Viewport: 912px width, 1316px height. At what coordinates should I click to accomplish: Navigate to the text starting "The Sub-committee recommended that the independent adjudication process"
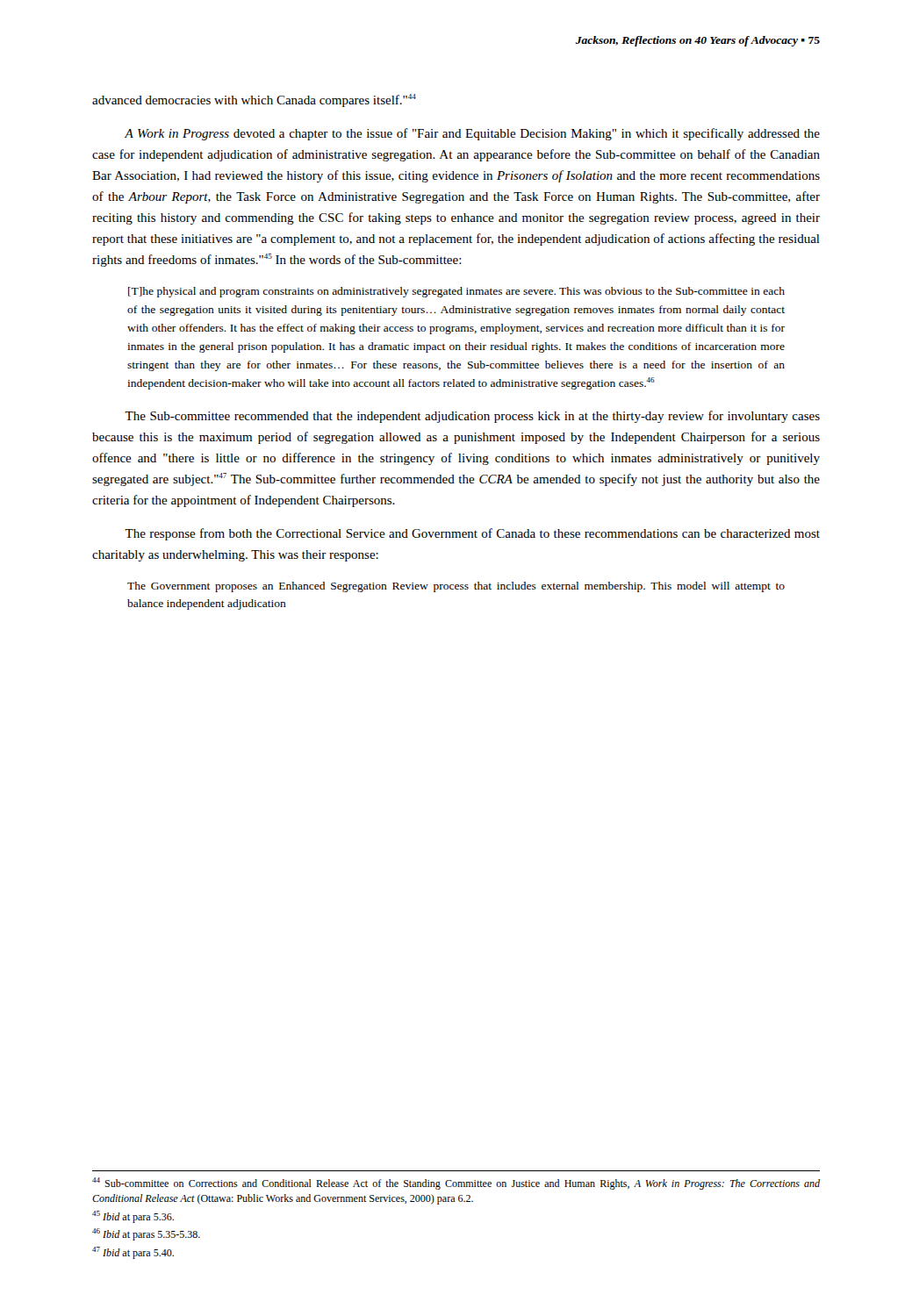tap(456, 458)
